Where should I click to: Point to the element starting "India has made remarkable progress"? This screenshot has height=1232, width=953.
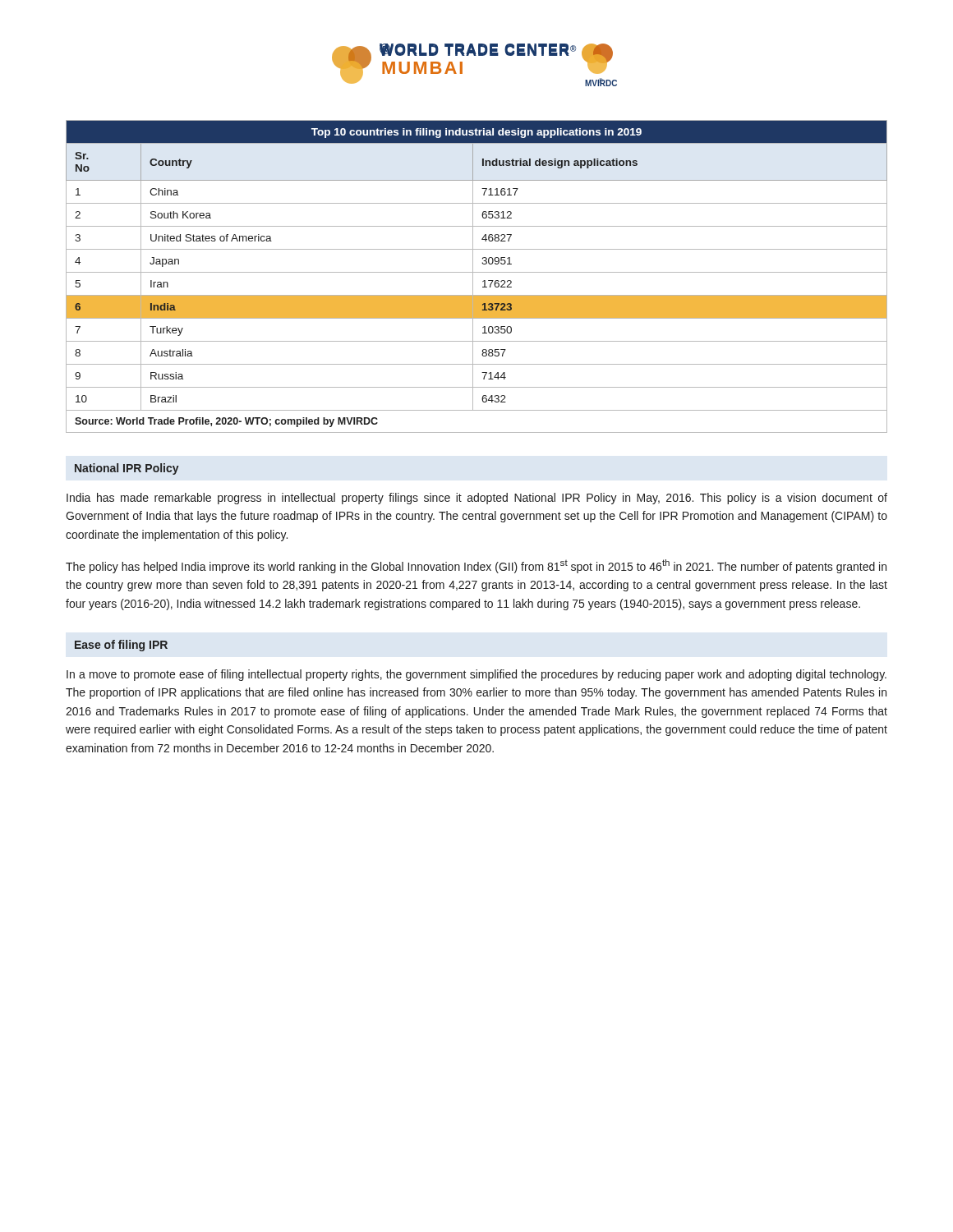pos(476,516)
